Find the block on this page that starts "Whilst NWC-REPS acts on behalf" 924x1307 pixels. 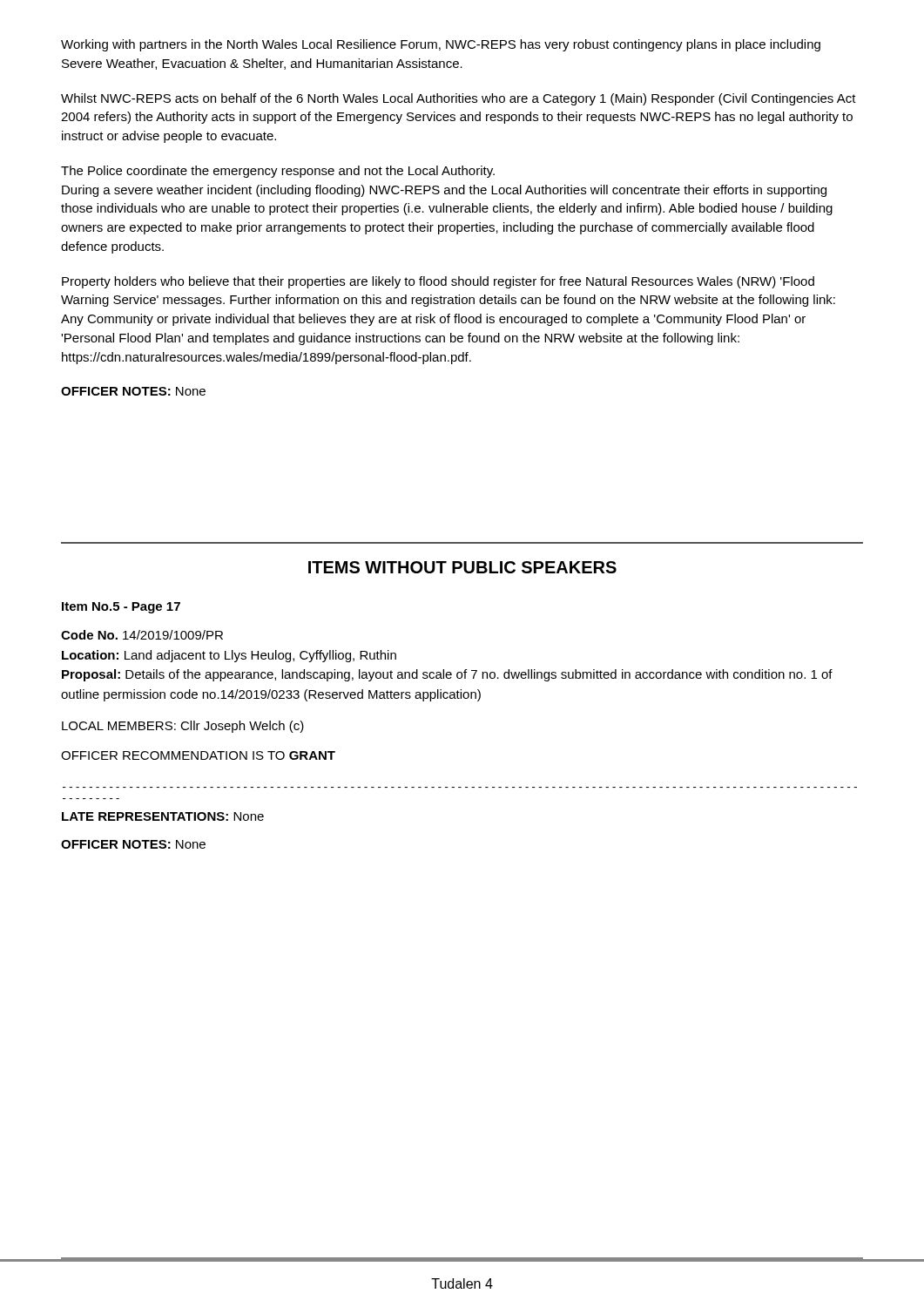tap(458, 117)
